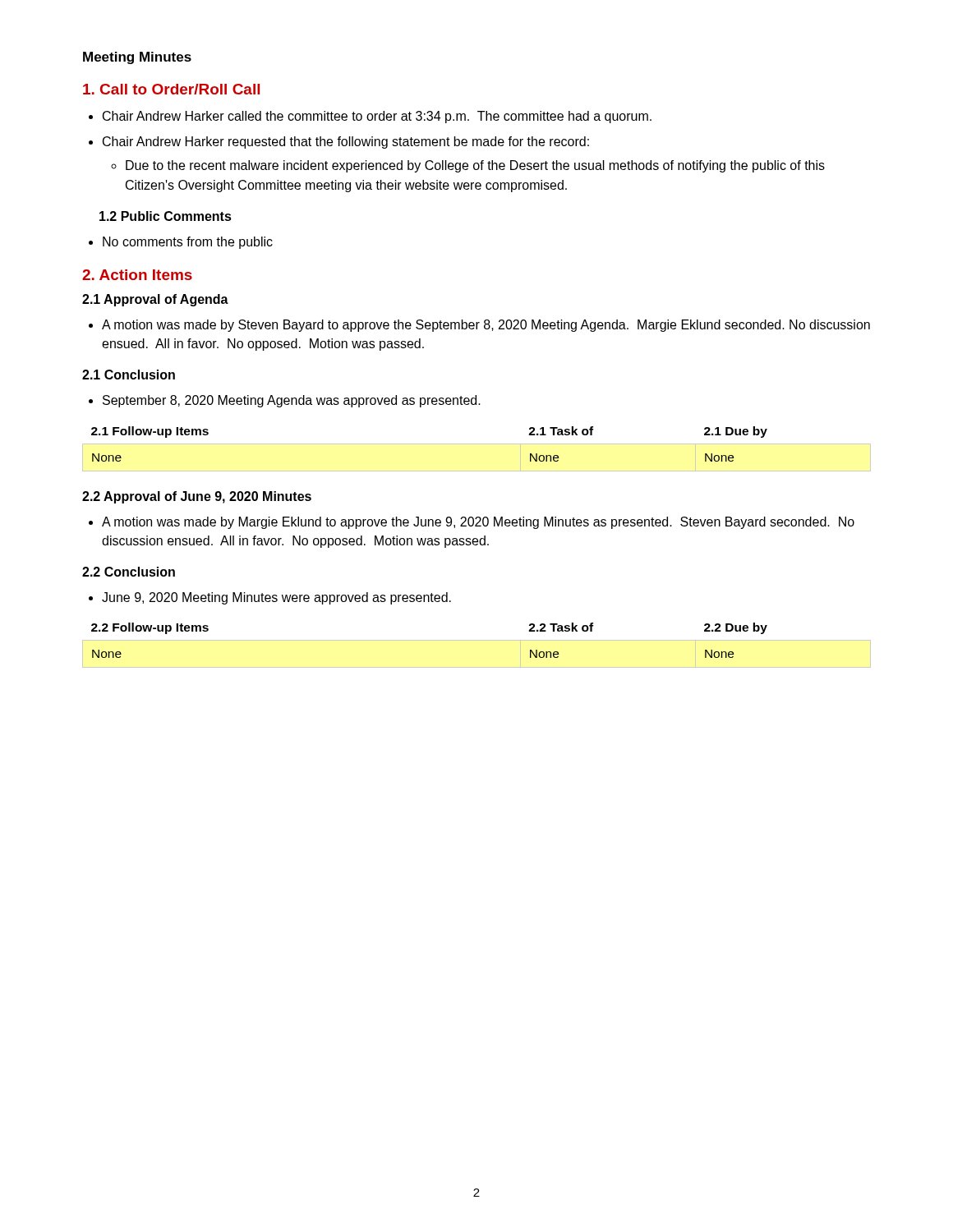Select the section header that says "2.2 Approval of June 9, 2020 Minutes"

click(x=197, y=496)
